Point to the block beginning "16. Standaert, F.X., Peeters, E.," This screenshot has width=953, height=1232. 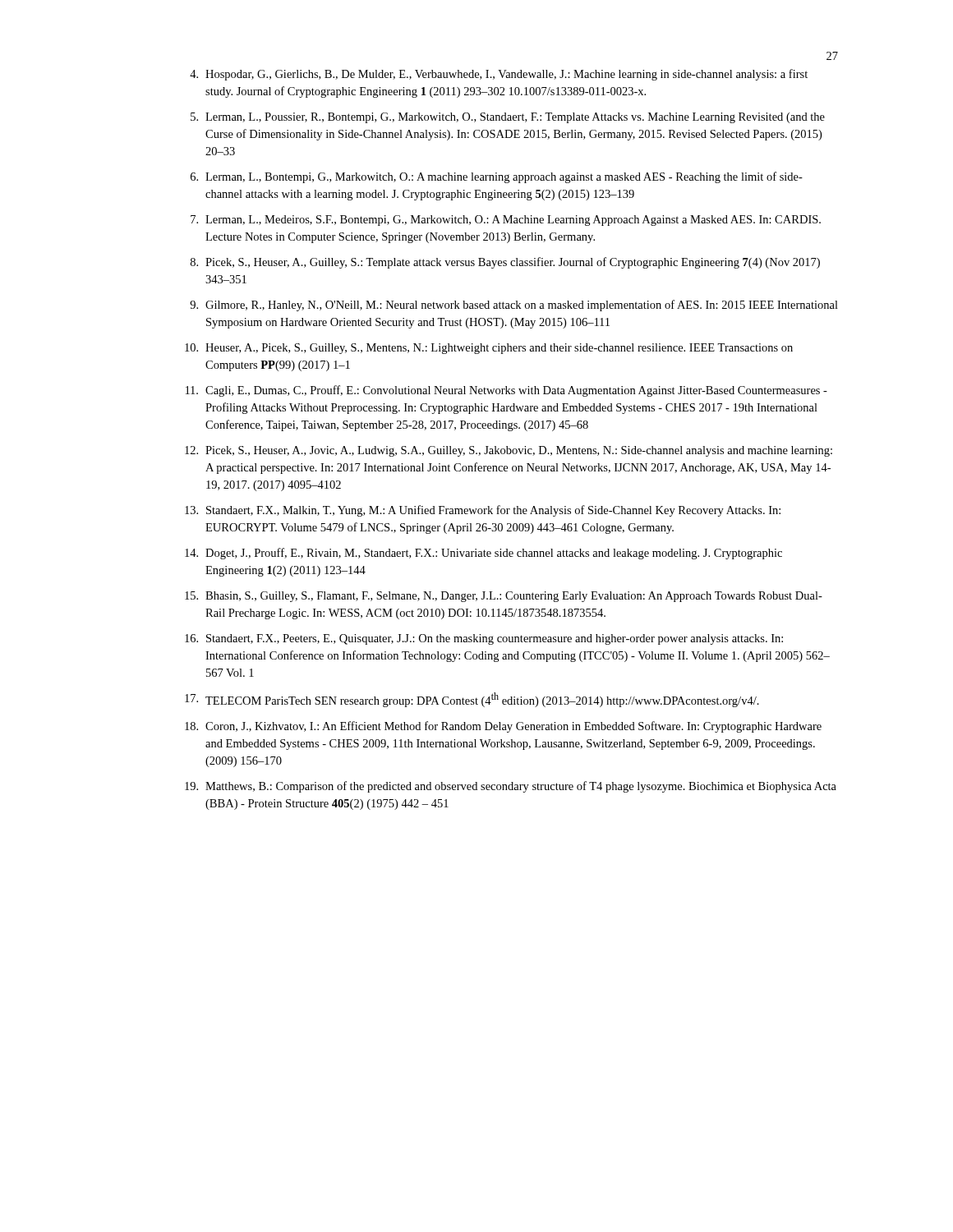pos(501,656)
